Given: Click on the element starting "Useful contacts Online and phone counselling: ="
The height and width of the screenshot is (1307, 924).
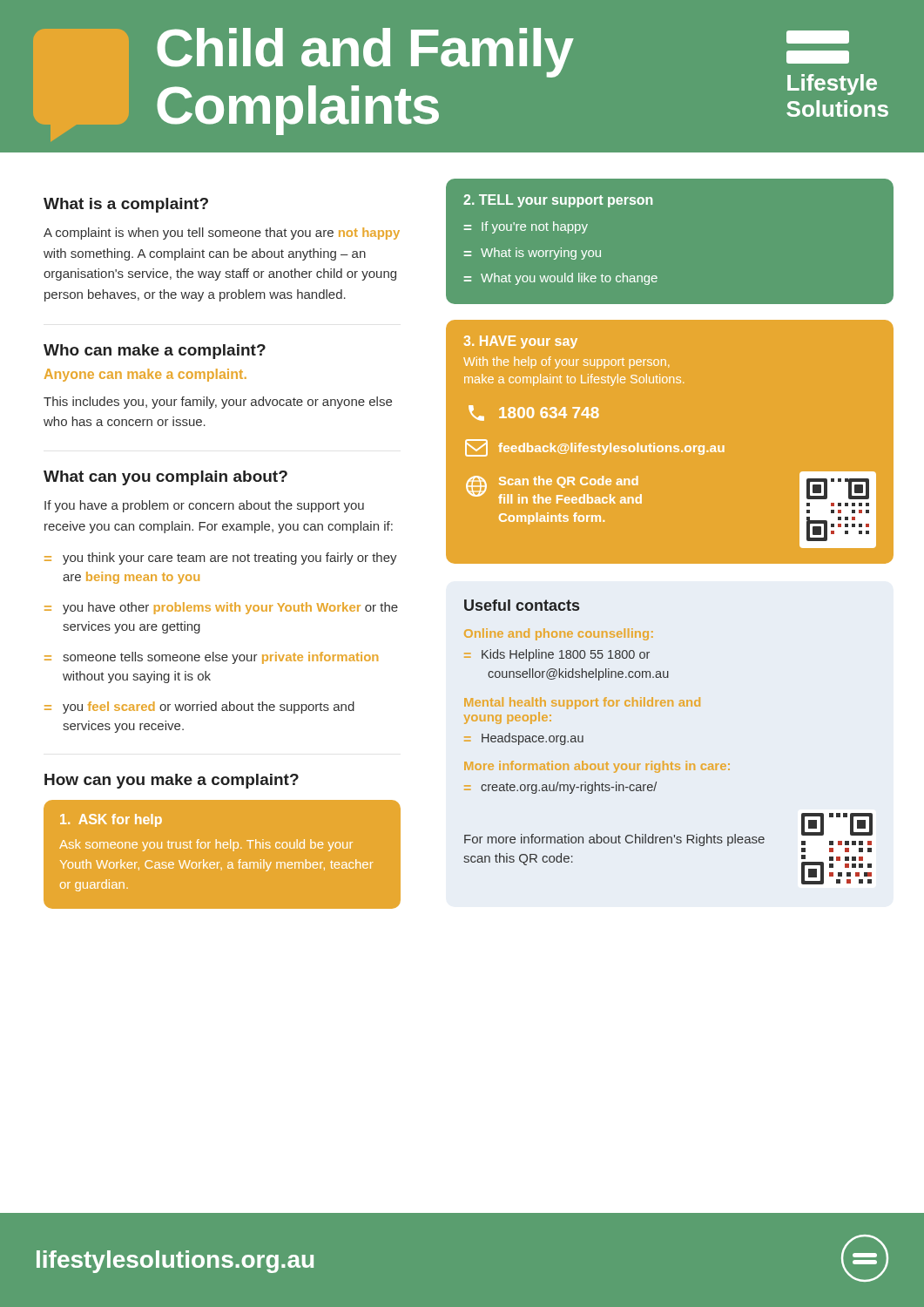Looking at the screenshot, I should (522, 605).
